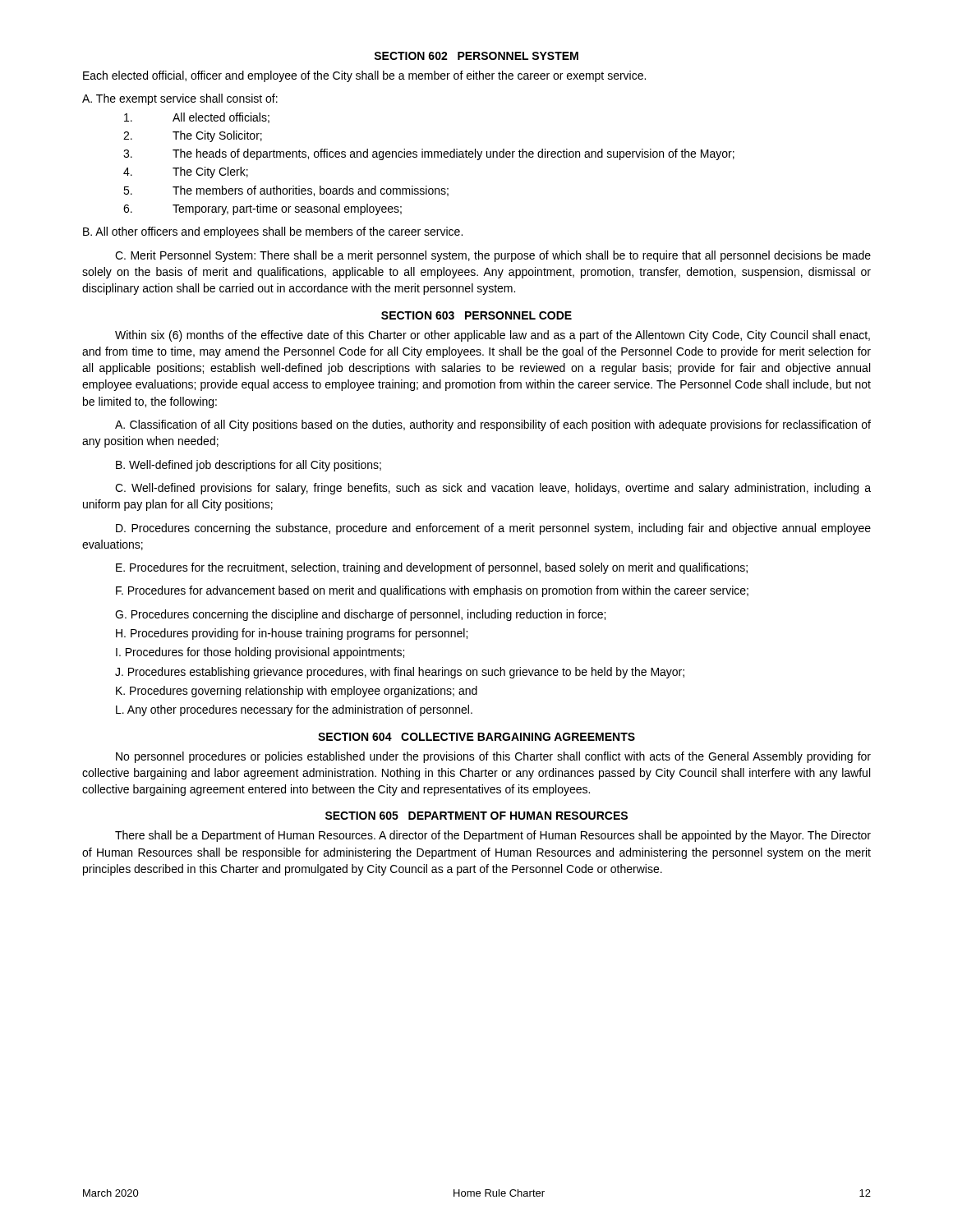Viewport: 953px width, 1232px height.
Task: Locate the block of text that opens with "There shall be a Department"
Action: click(x=476, y=852)
